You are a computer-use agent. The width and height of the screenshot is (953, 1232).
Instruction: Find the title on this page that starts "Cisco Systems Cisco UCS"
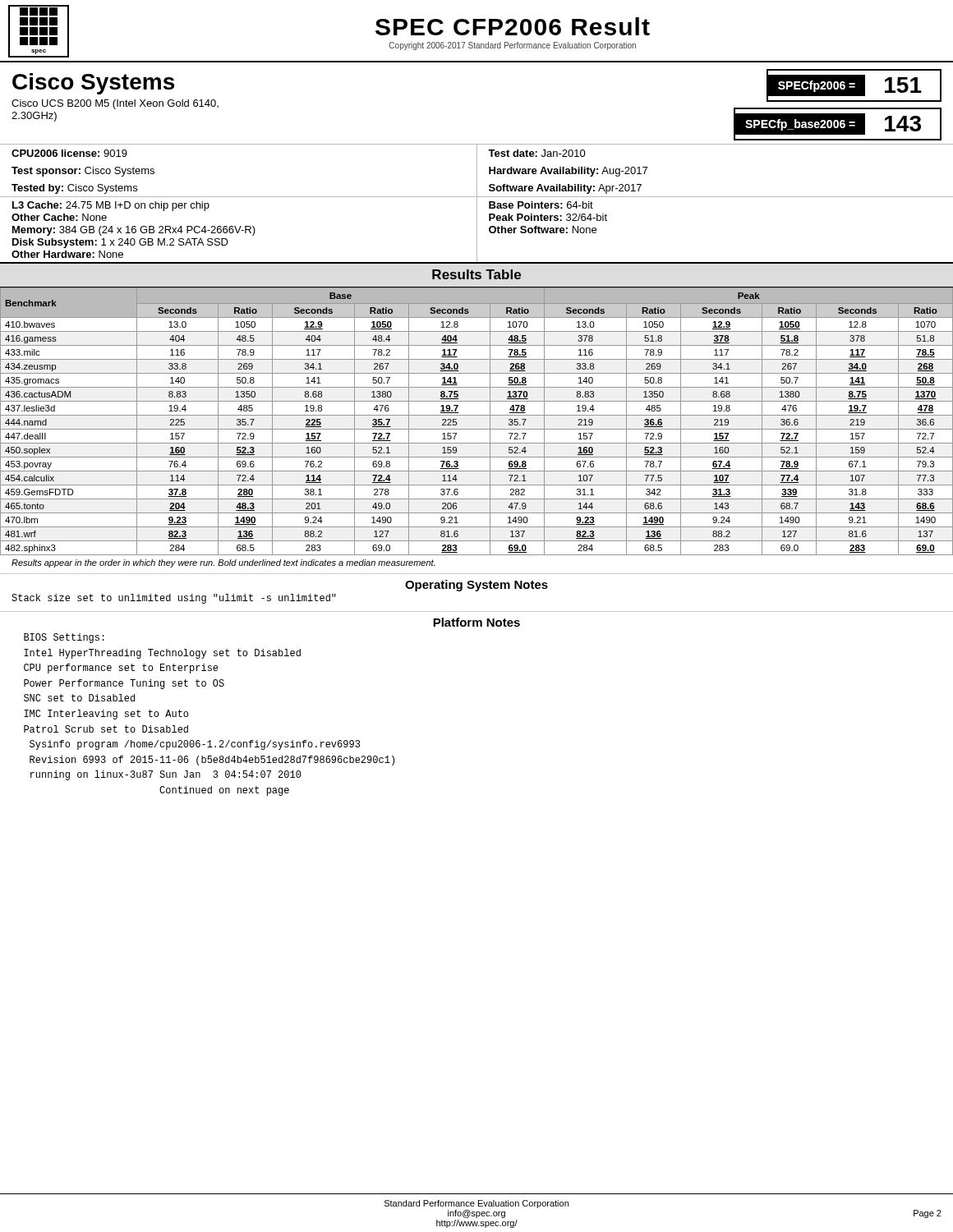(115, 95)
